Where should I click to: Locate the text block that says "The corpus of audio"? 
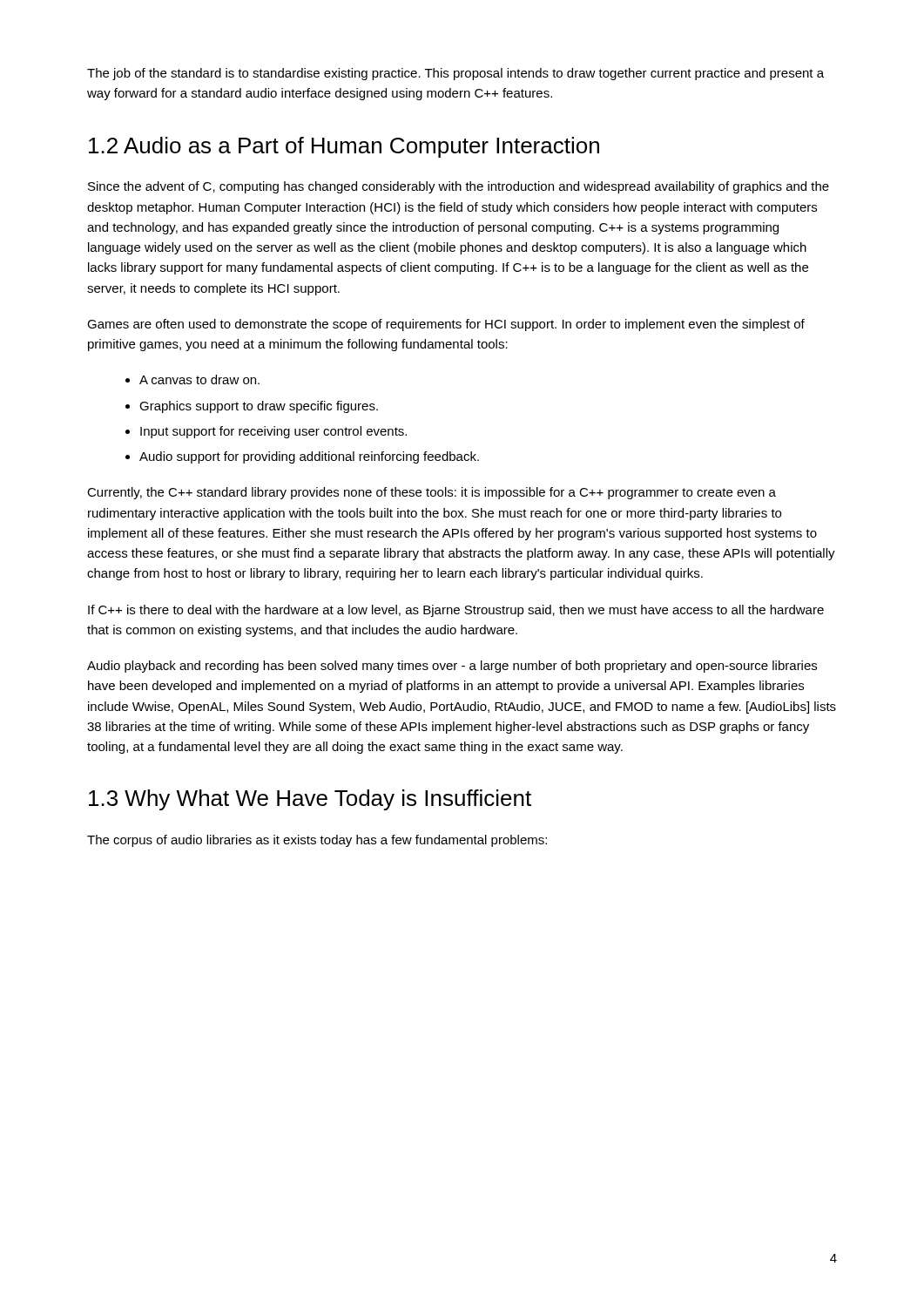(318, 840)
